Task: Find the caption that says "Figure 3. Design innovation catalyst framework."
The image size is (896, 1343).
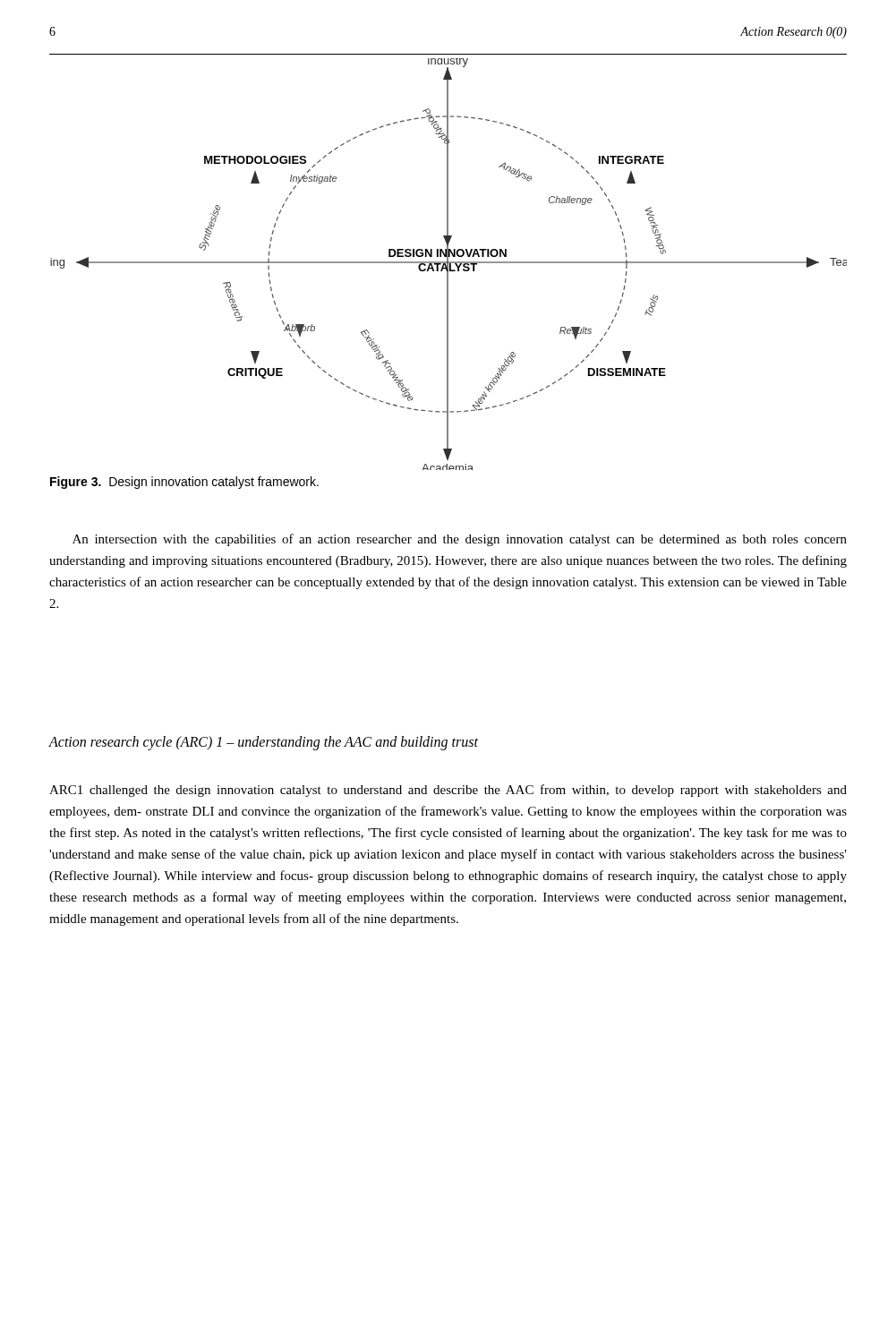Action: (184, 482)
